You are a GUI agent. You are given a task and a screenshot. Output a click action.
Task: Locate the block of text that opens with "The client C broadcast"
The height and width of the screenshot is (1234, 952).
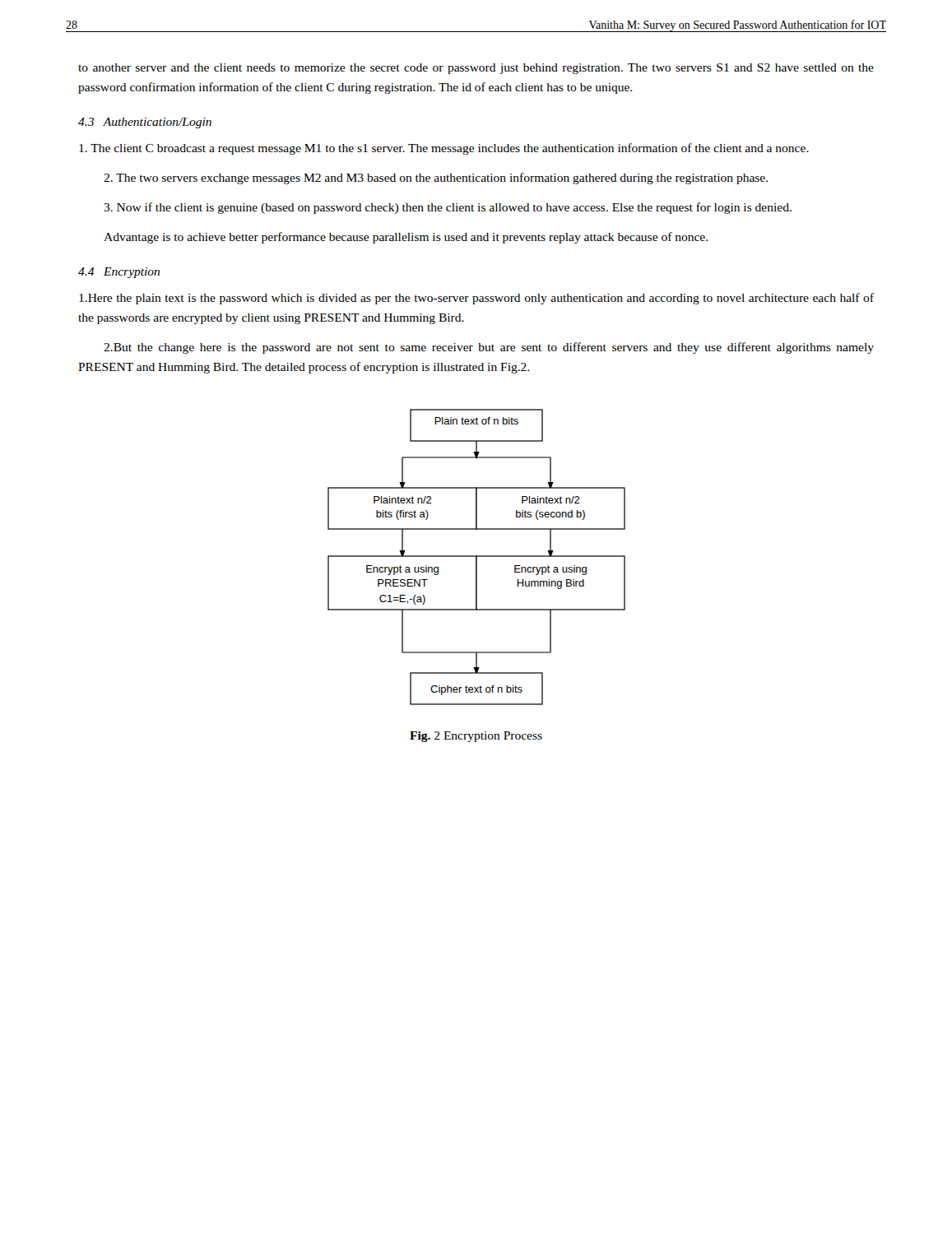tap(444, 148)
